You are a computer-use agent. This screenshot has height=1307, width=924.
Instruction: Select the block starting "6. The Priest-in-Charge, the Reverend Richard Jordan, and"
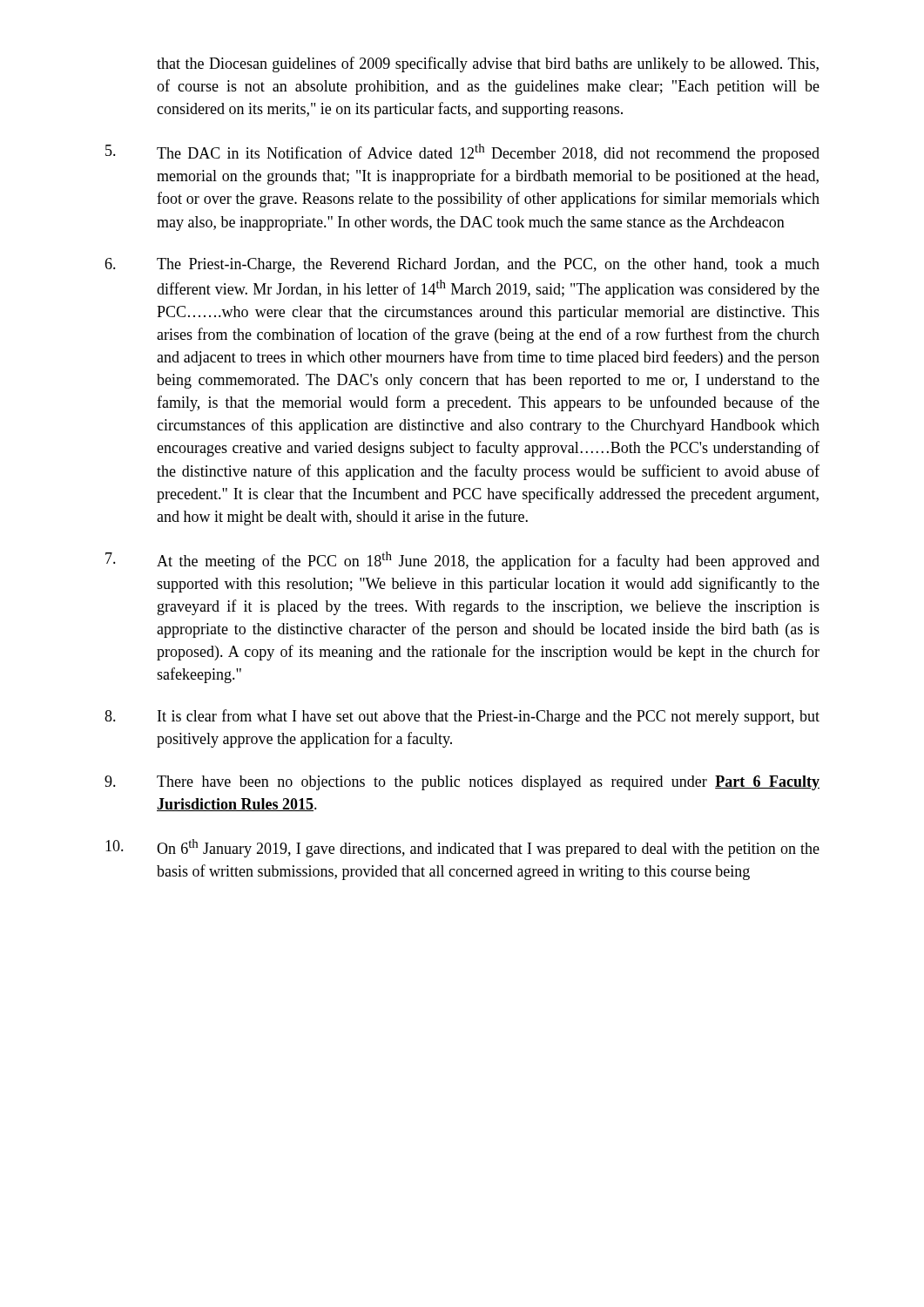point(462,390)
